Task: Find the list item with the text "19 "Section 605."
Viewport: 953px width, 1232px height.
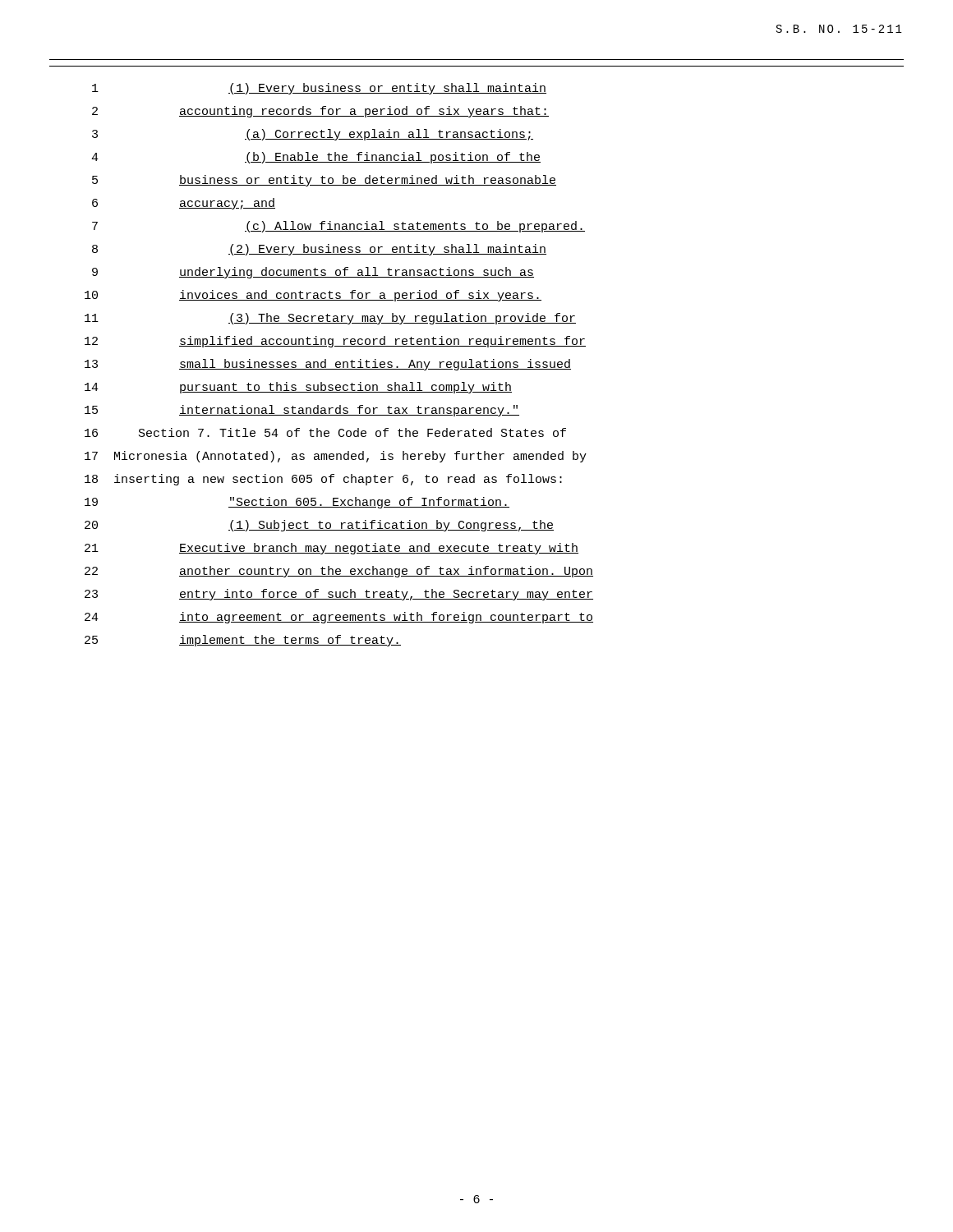Action: (x=476, y=503)
